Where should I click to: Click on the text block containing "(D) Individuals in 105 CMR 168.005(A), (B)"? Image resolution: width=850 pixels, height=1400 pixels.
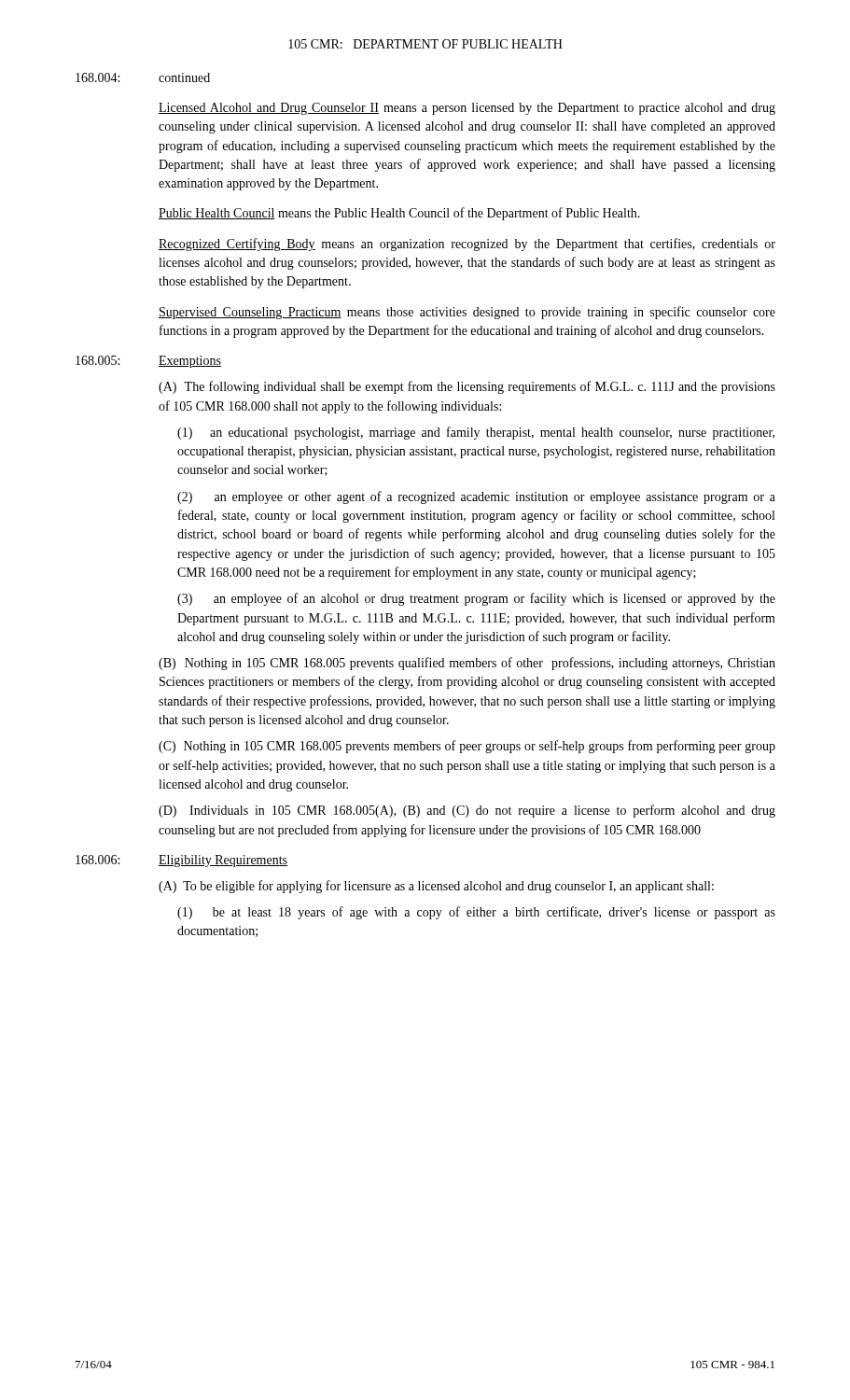(467, 820)
